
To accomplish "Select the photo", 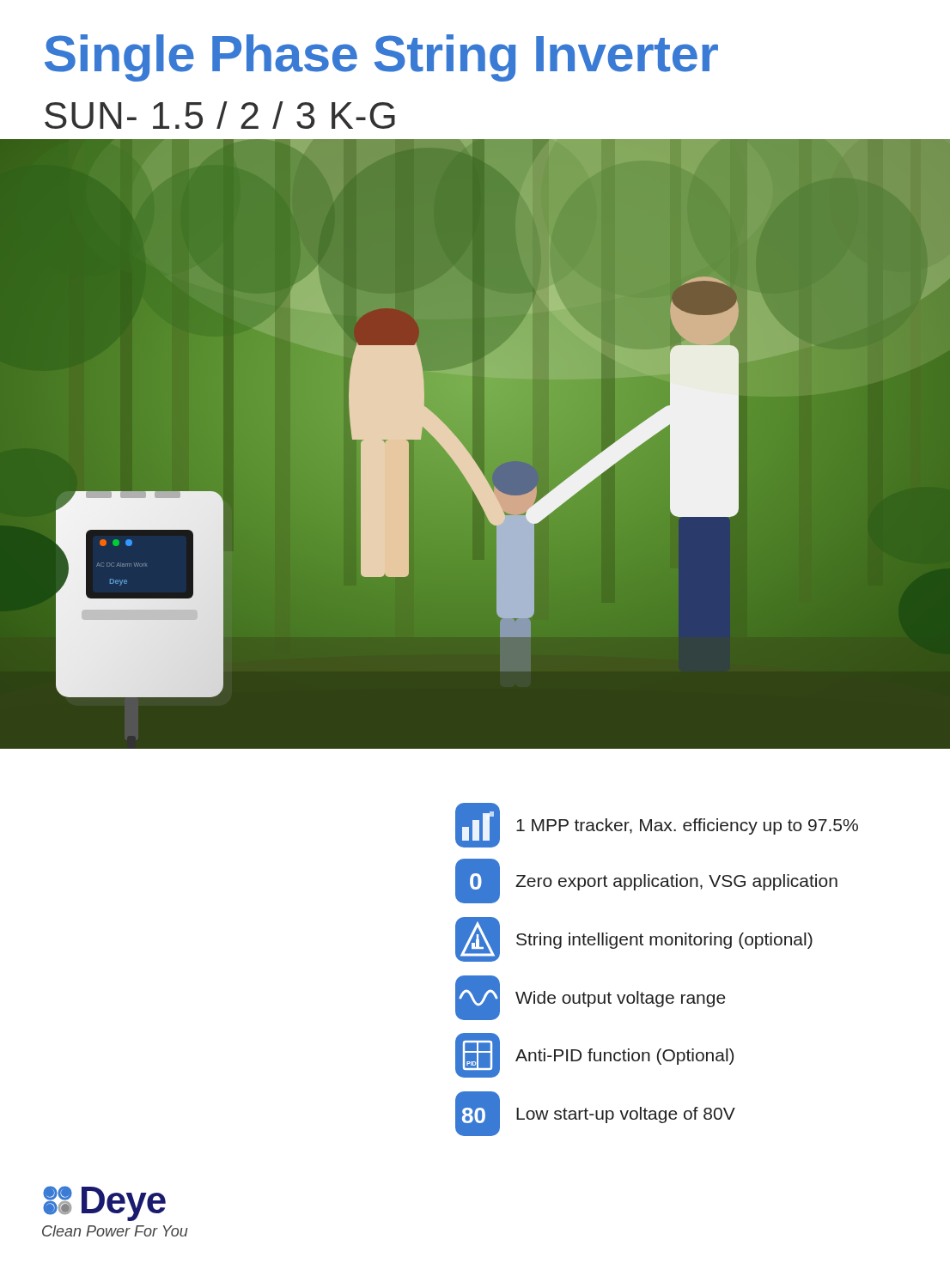I will pyautogui.click(x=475, y=444).
